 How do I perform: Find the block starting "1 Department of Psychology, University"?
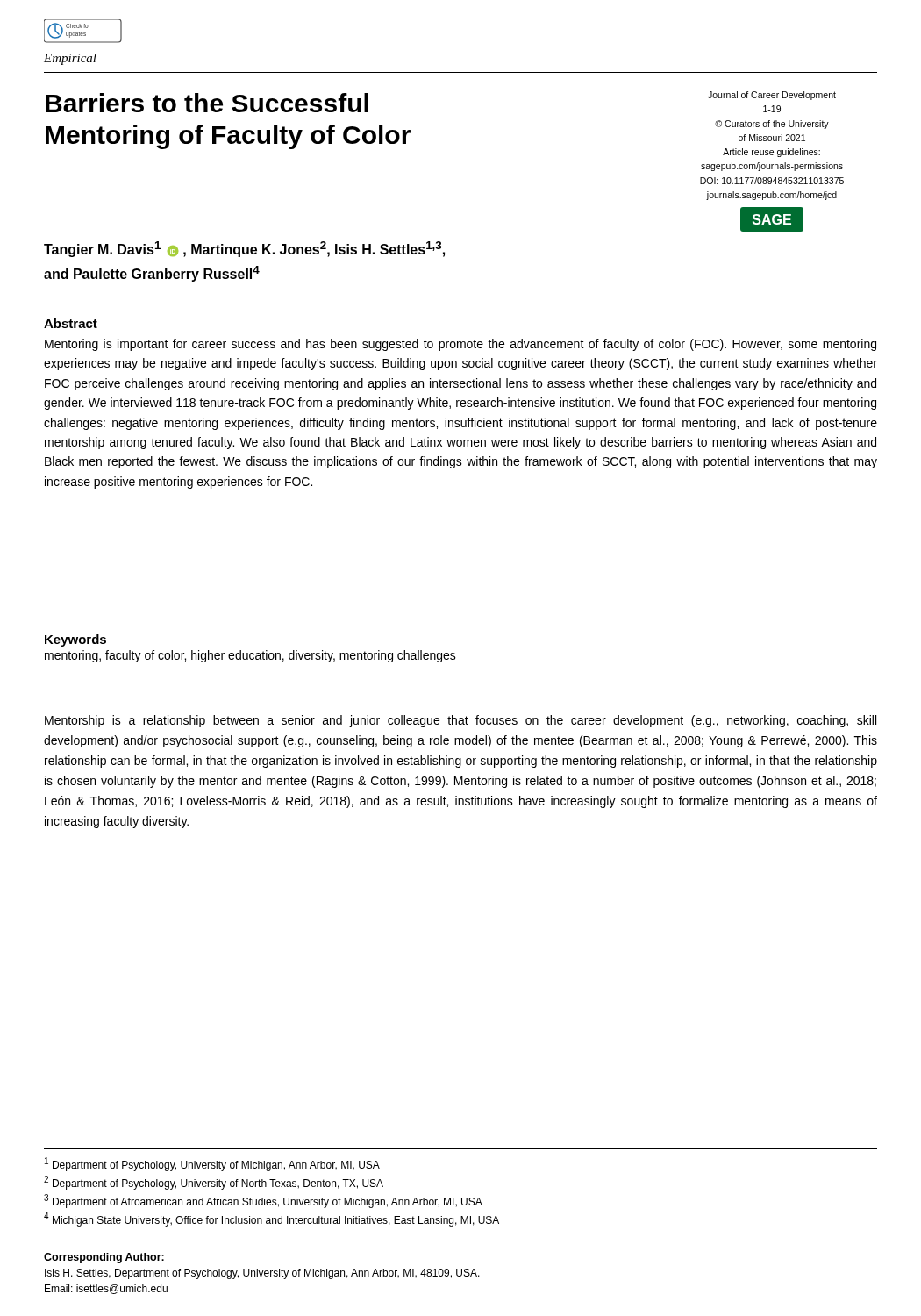coord(460,1191)
